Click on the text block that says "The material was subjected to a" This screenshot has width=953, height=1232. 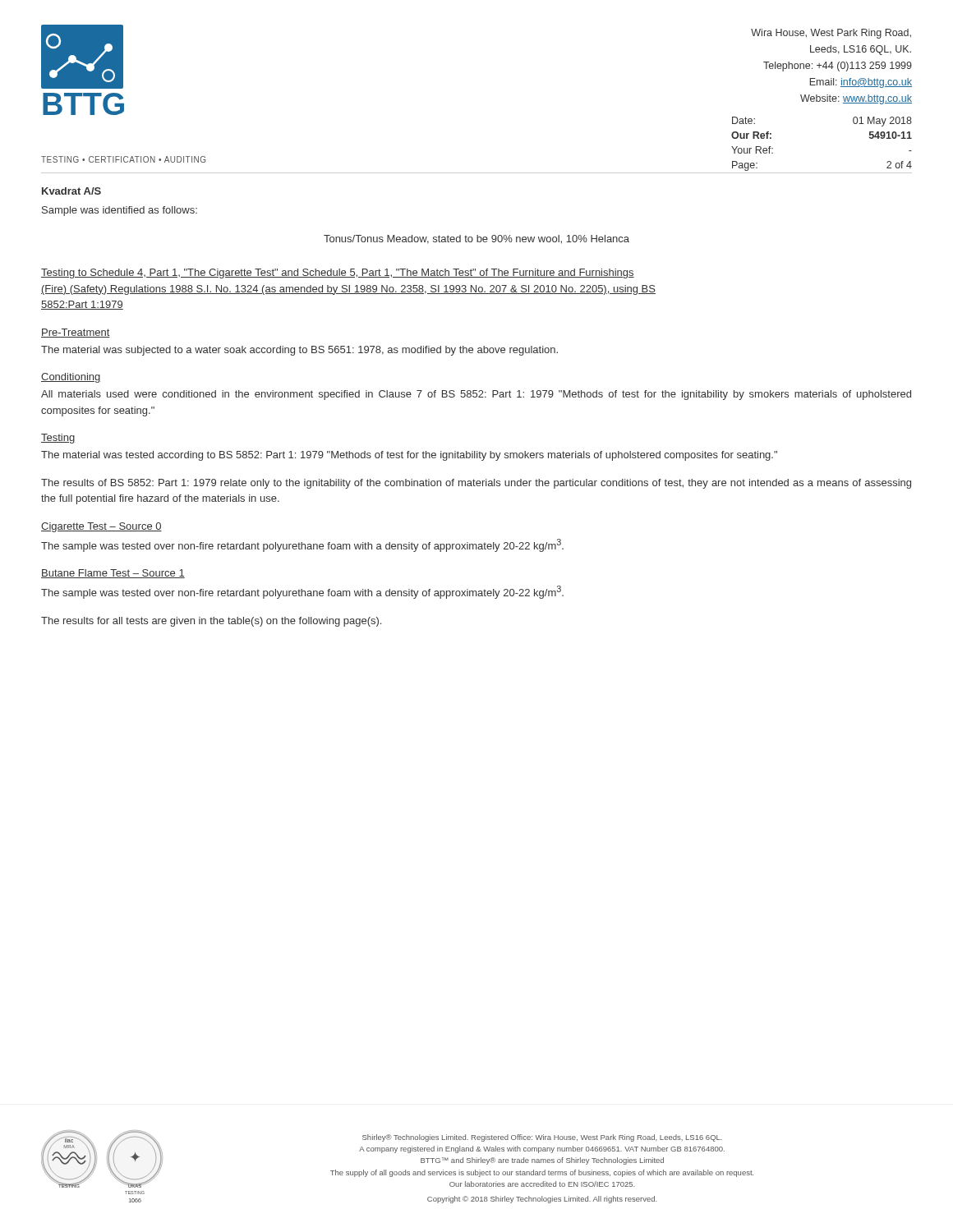[x=300, y=349]
